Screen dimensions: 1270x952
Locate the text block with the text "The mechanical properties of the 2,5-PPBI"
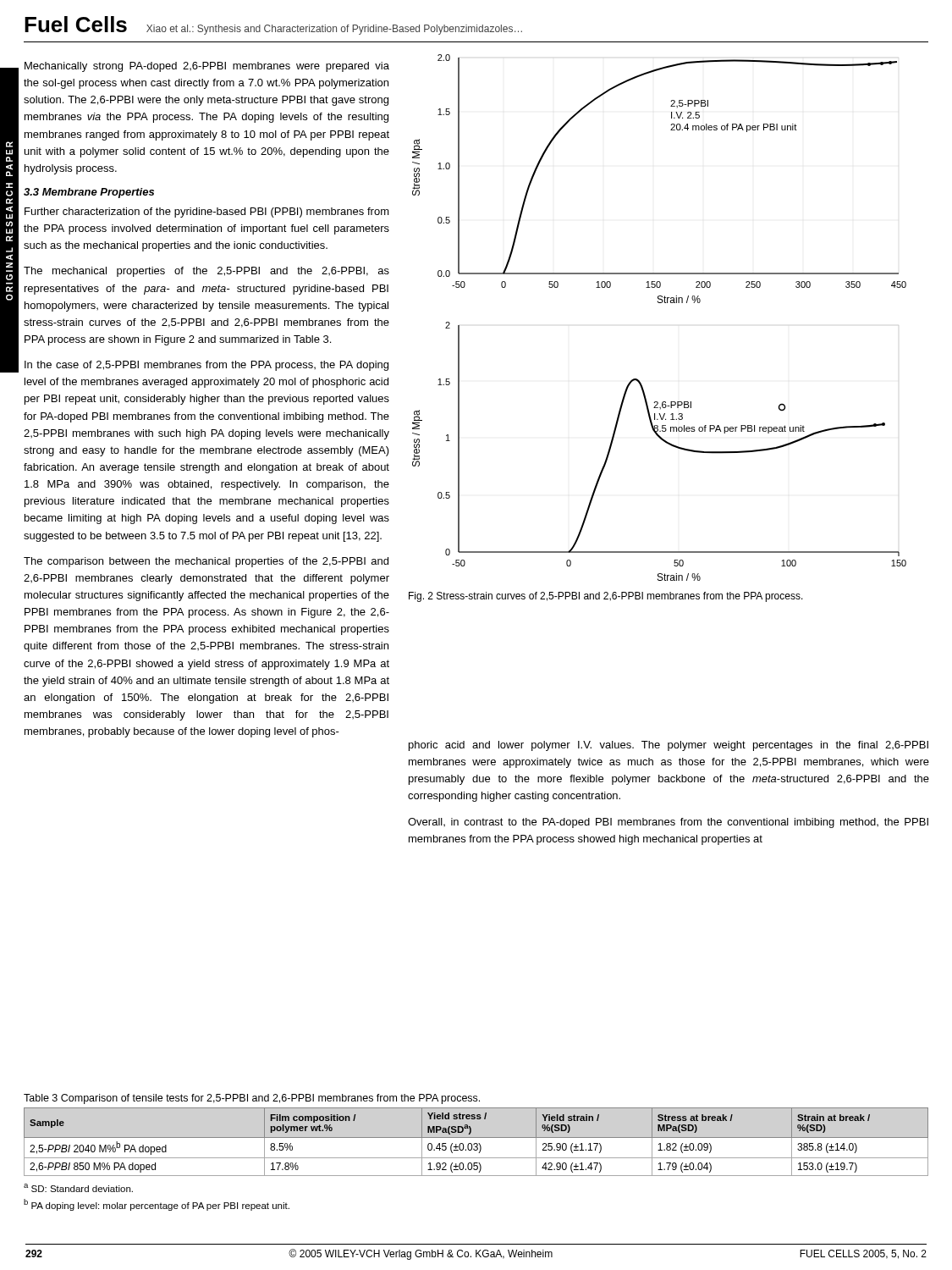(206, 305)
